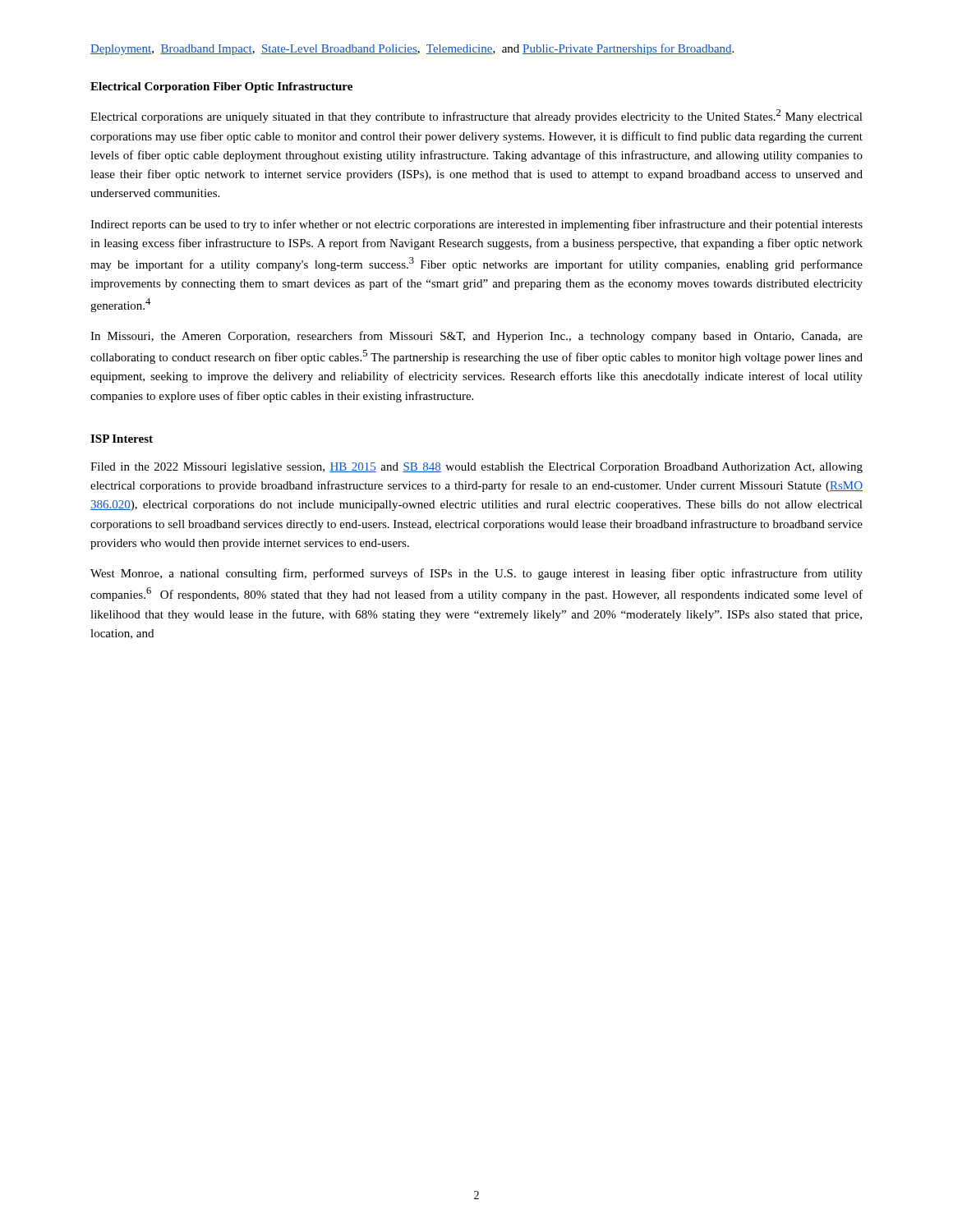953x1232 pixels.
Task: Select the section header that reads "ISP Interest"
Action: pyautogui.click(x=122, y=438)
